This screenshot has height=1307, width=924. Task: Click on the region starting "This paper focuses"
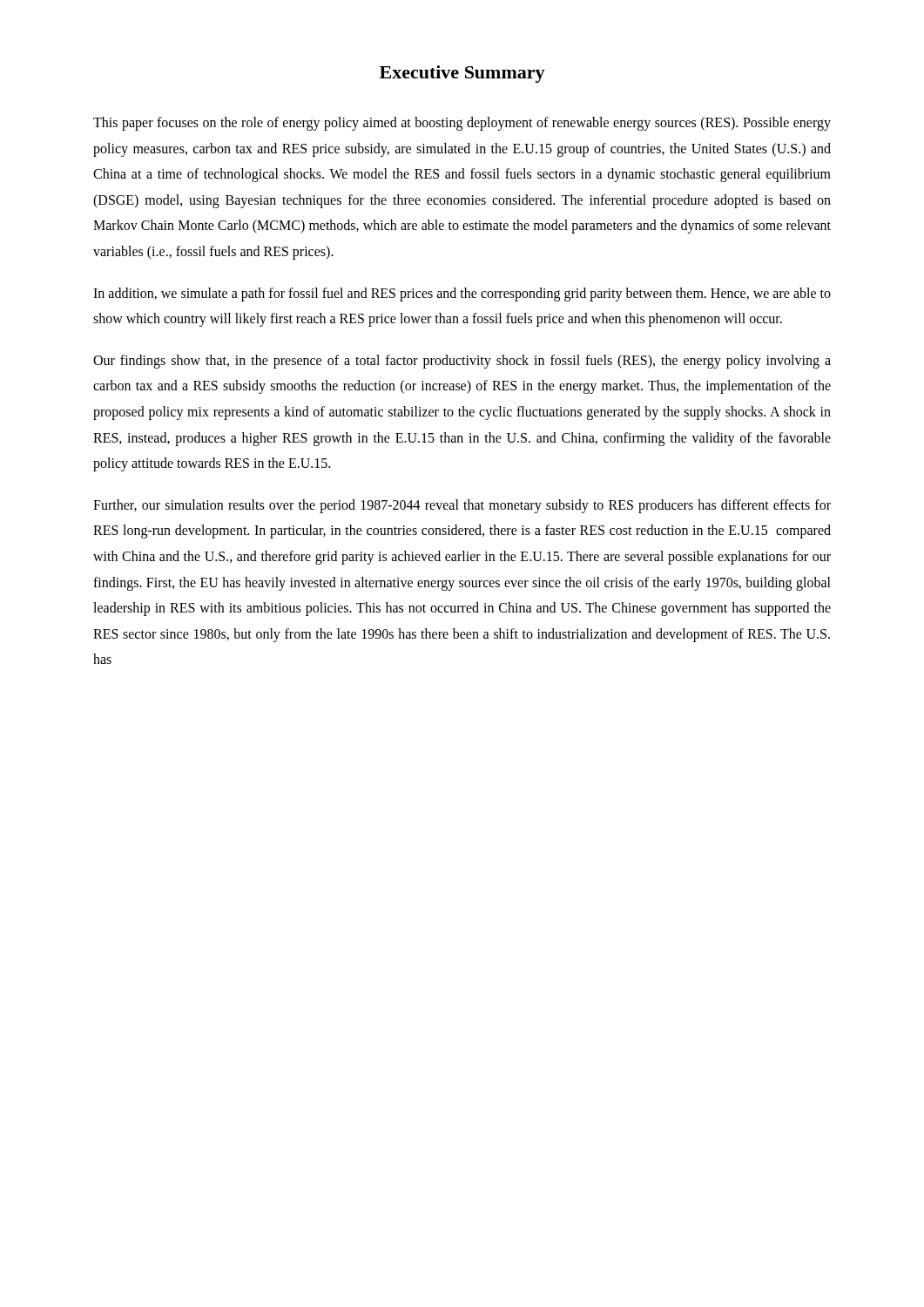point(462,187)
